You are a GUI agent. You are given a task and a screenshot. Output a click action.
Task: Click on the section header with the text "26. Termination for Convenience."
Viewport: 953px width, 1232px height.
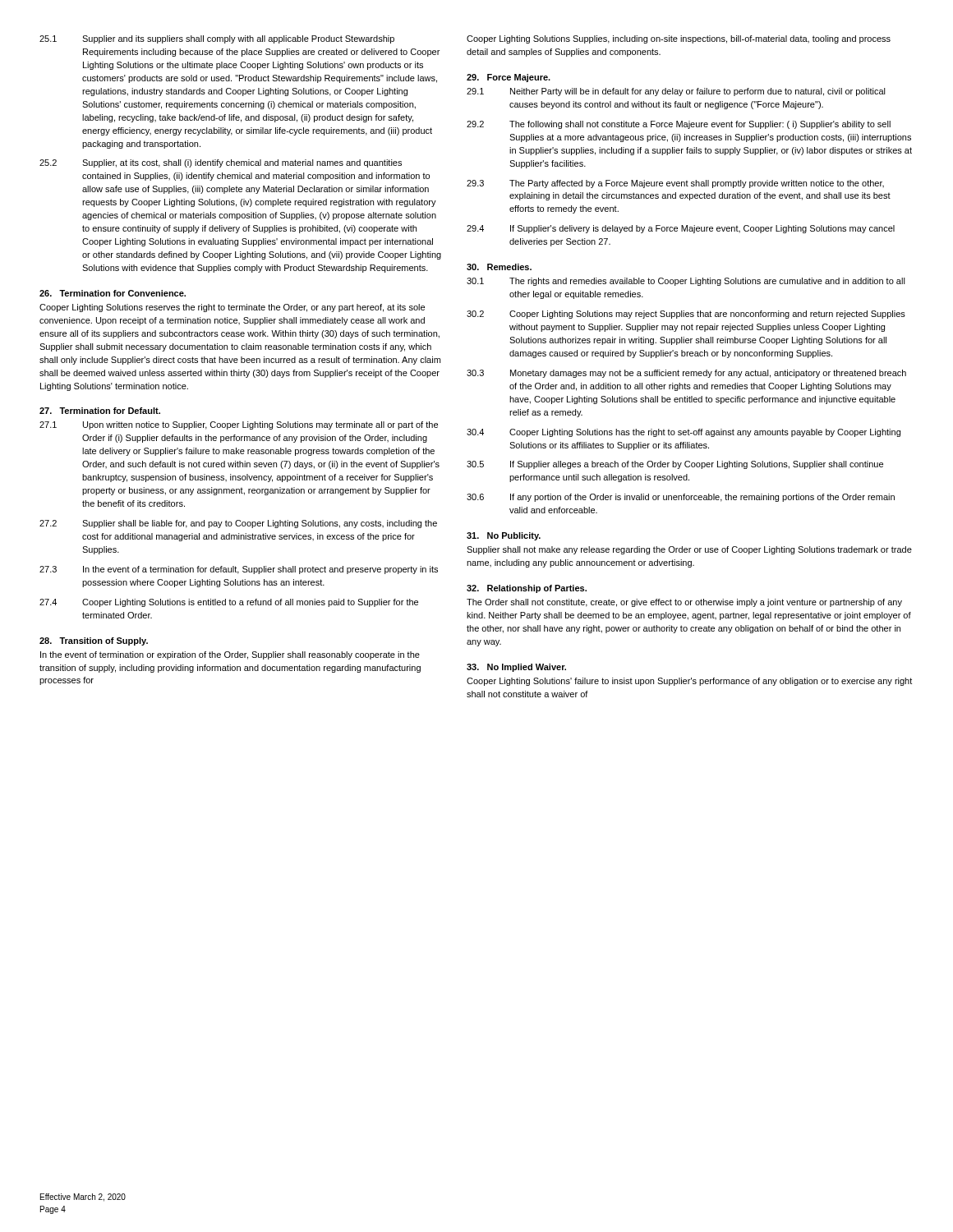(113, 293)
